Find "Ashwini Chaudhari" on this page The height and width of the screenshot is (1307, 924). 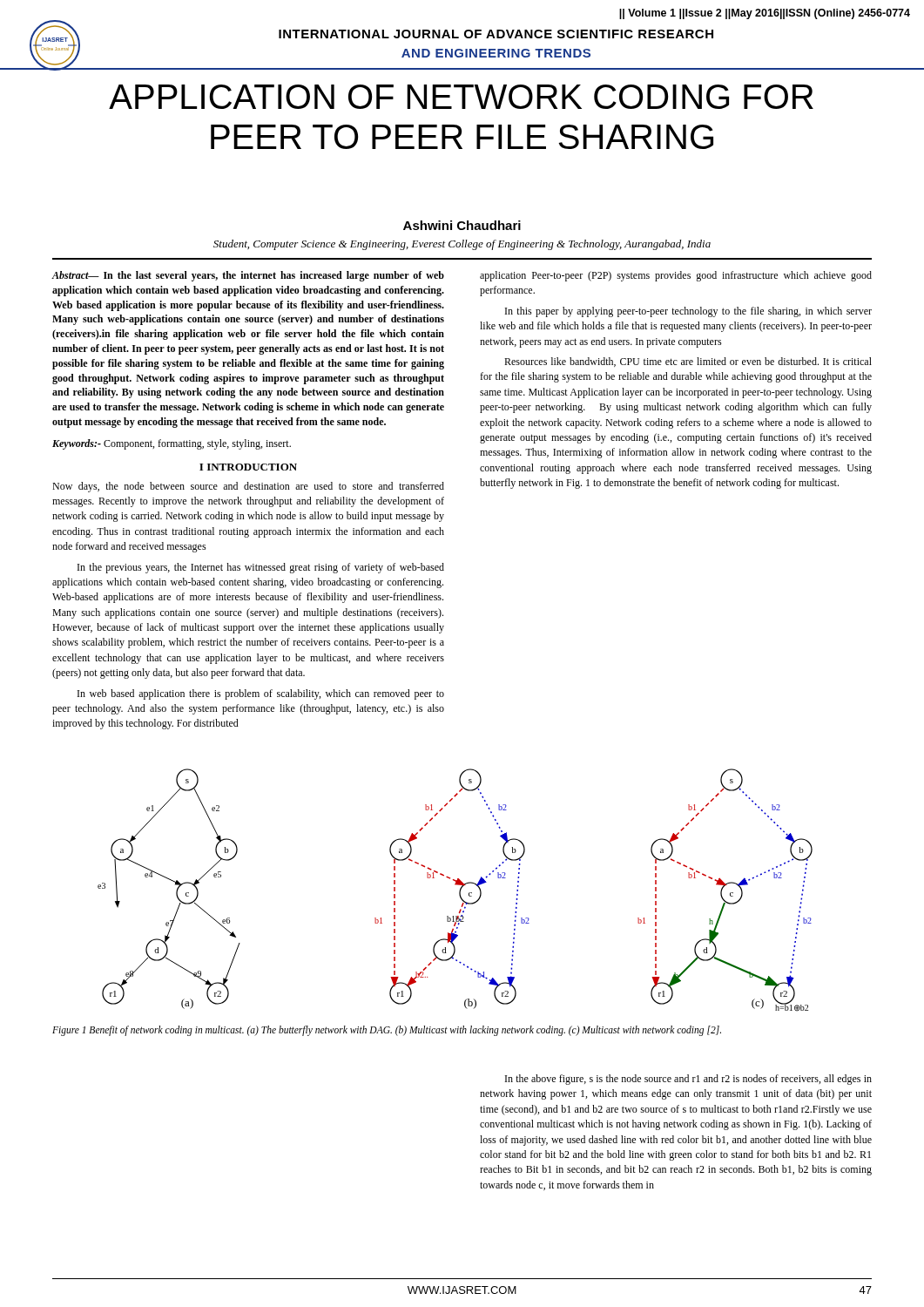click(x=462, y=225)
